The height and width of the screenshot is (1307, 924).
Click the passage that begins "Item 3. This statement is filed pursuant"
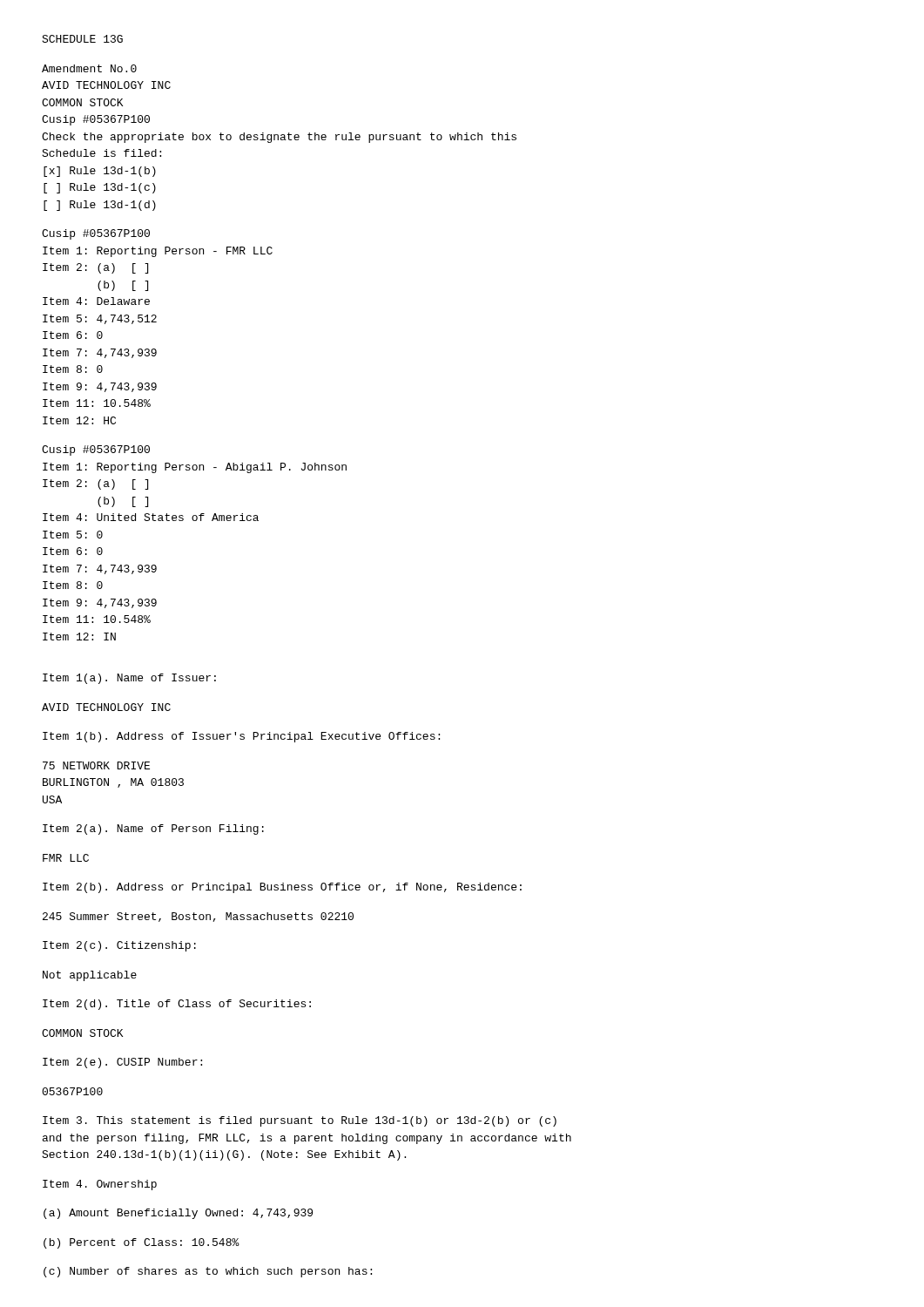pyautogui.click(x=307, y=1138)
